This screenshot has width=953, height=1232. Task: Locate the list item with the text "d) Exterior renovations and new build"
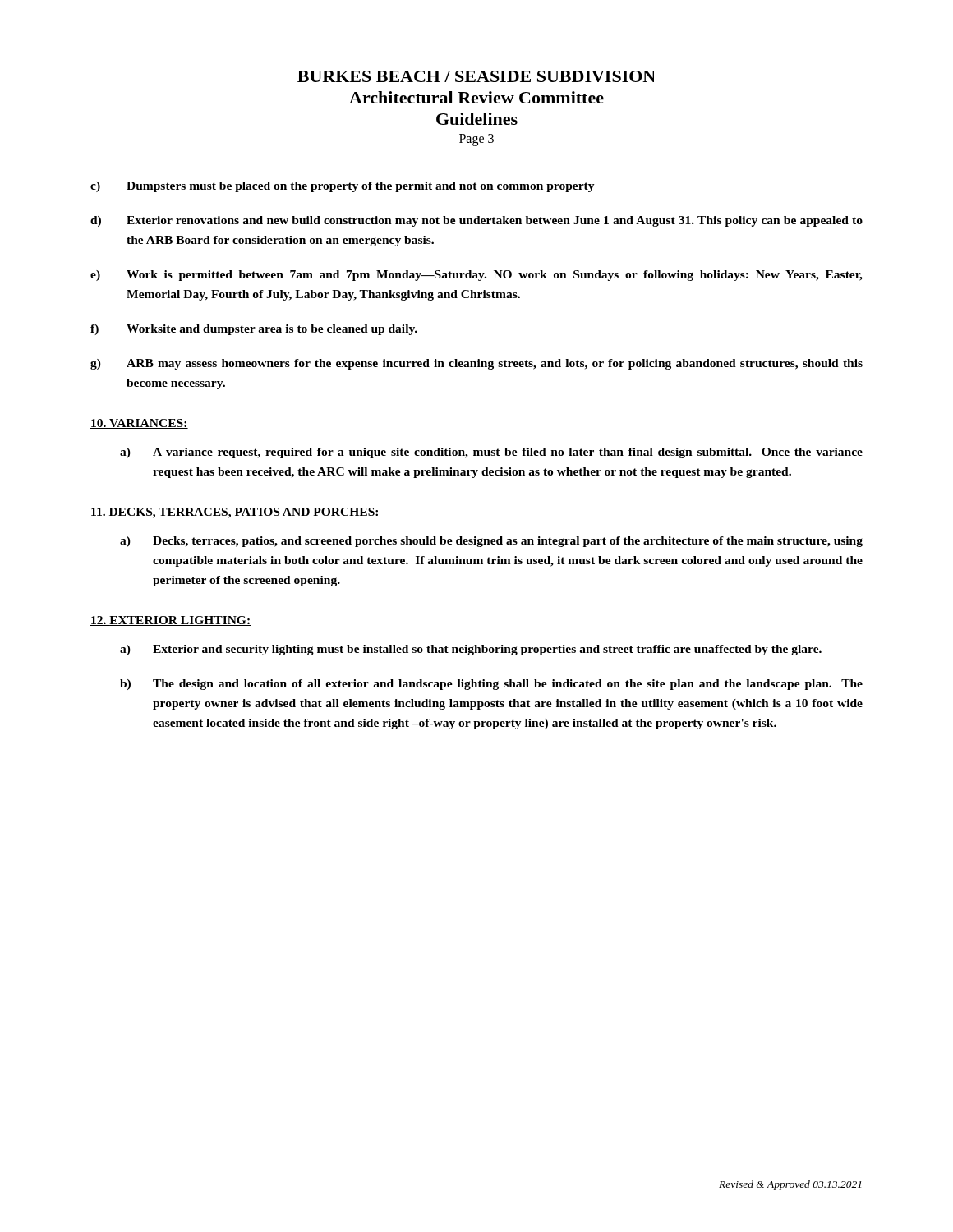(476, 230)
